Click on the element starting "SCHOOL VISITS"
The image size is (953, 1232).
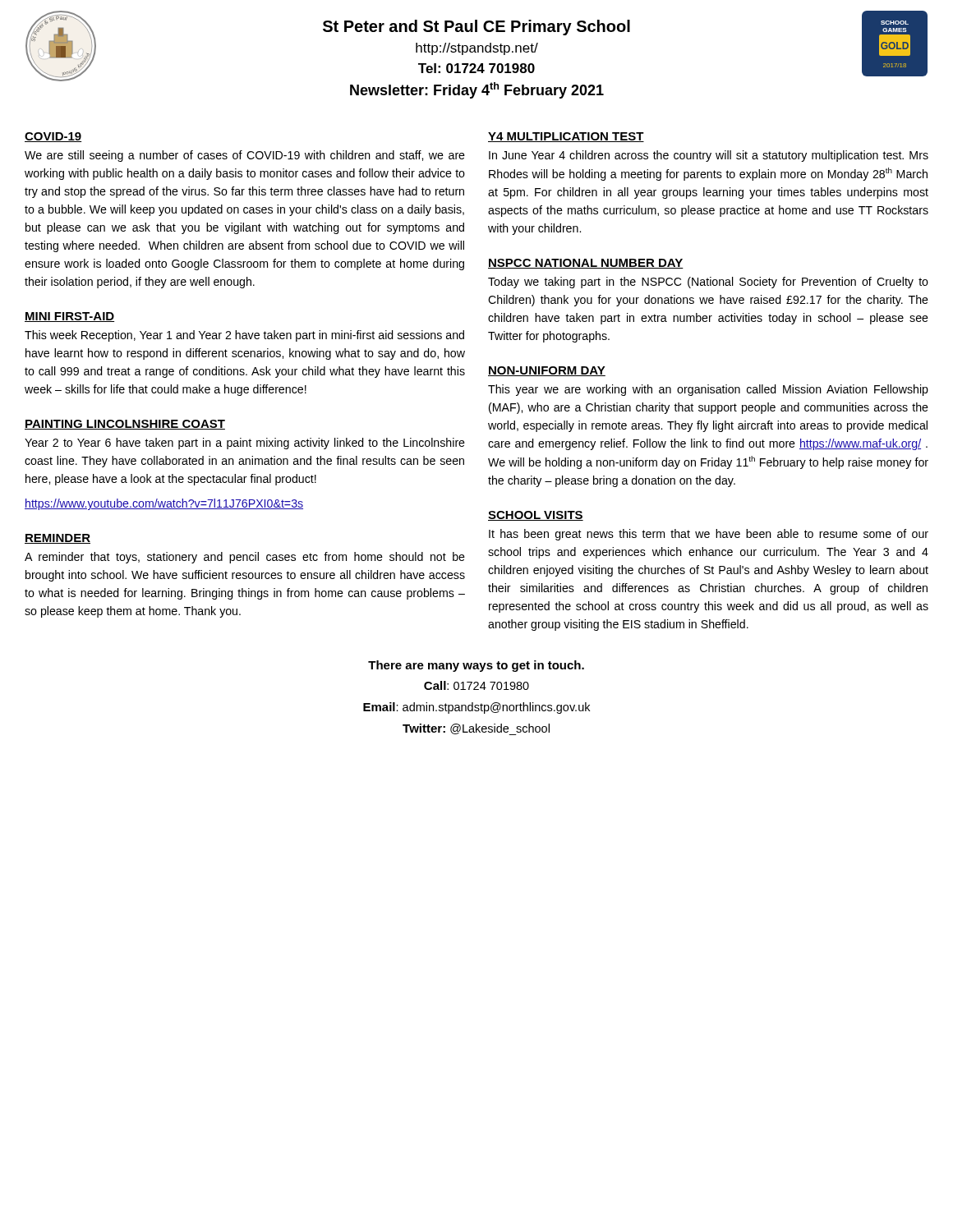[535, 514]
